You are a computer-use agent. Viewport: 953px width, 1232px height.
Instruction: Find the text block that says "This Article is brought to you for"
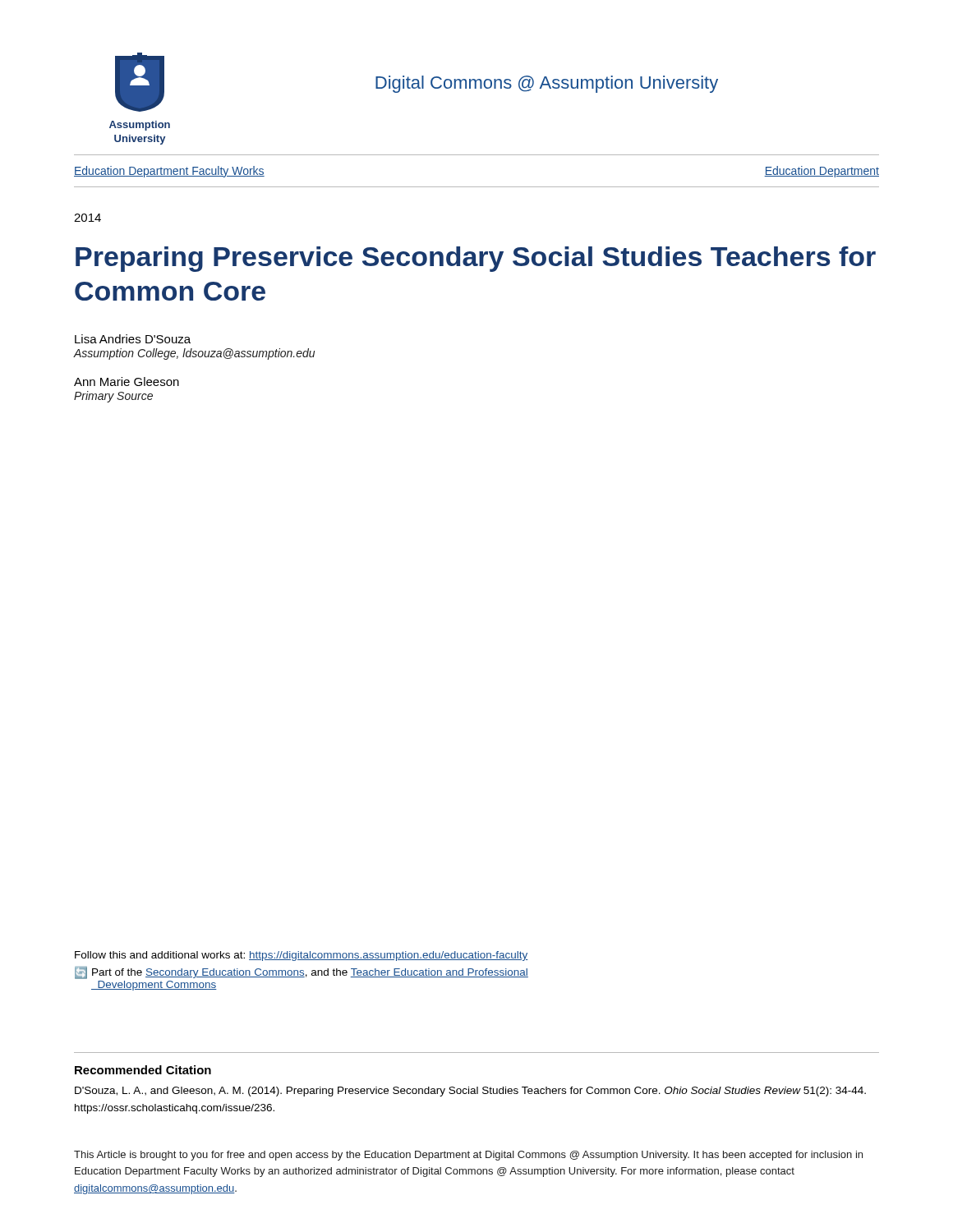(469, 1171)
